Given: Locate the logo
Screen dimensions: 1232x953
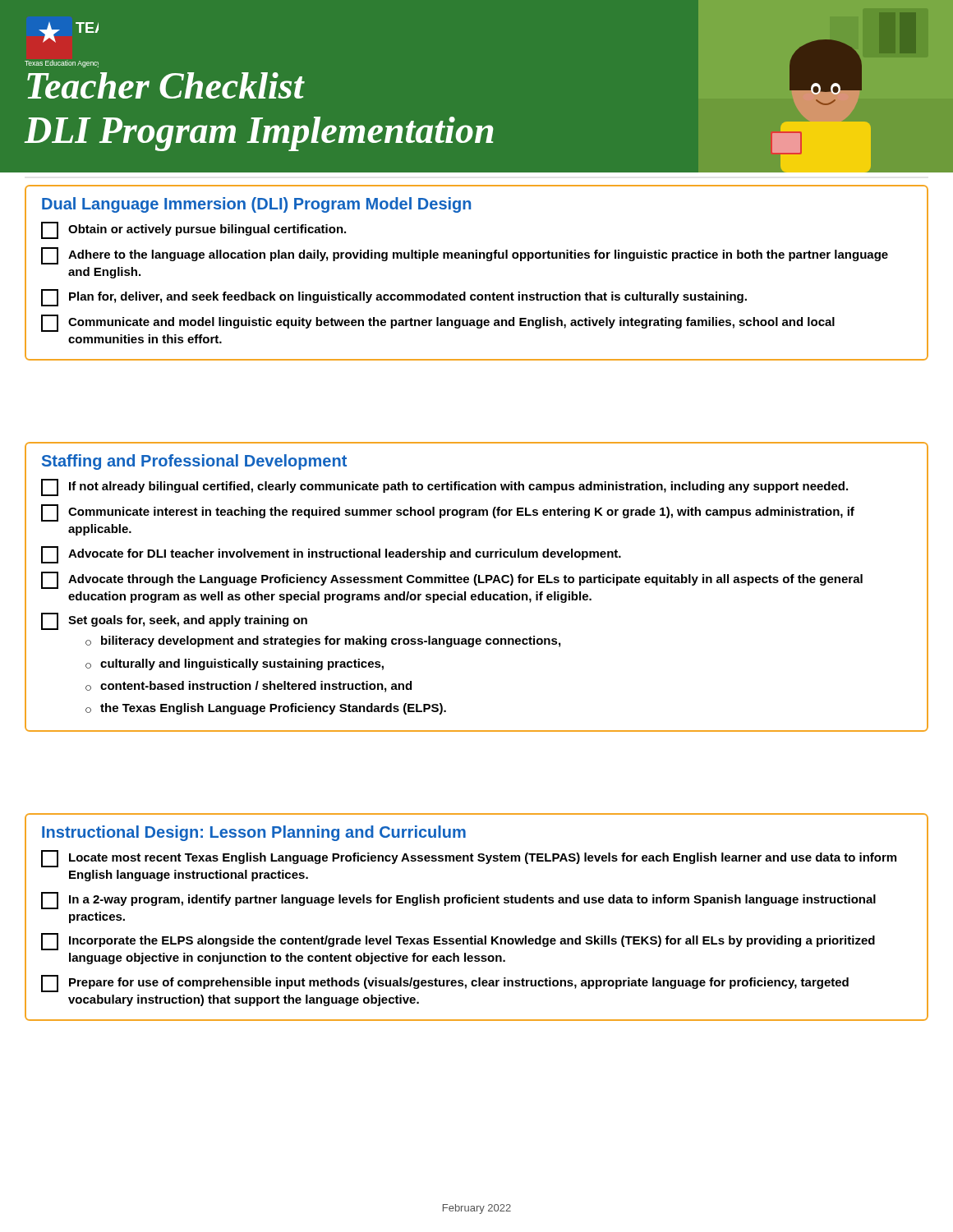Looking at the screenshot, I should [x=62, y=41].
